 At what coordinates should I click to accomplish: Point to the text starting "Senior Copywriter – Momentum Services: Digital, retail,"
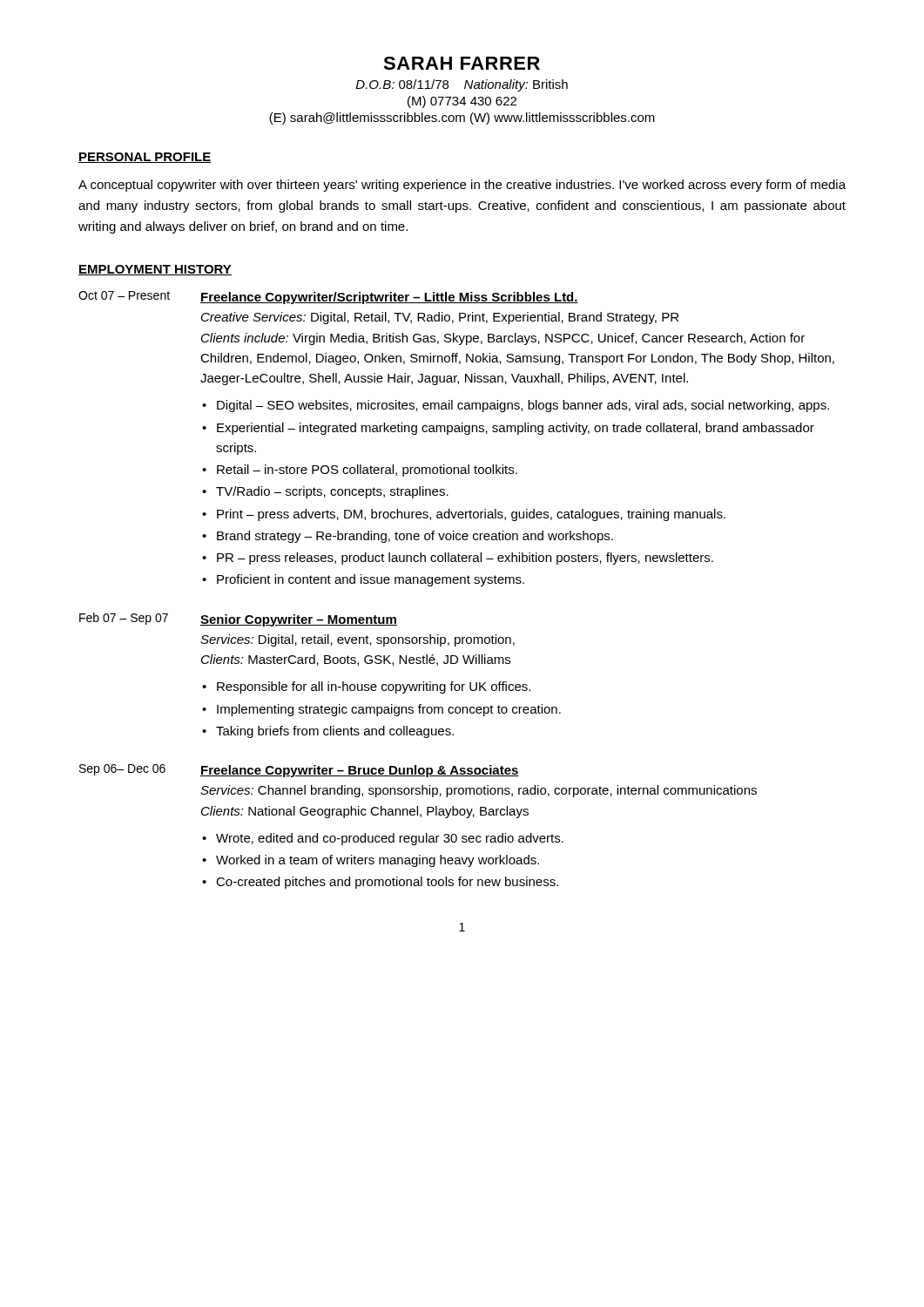(x=523, y=676)
